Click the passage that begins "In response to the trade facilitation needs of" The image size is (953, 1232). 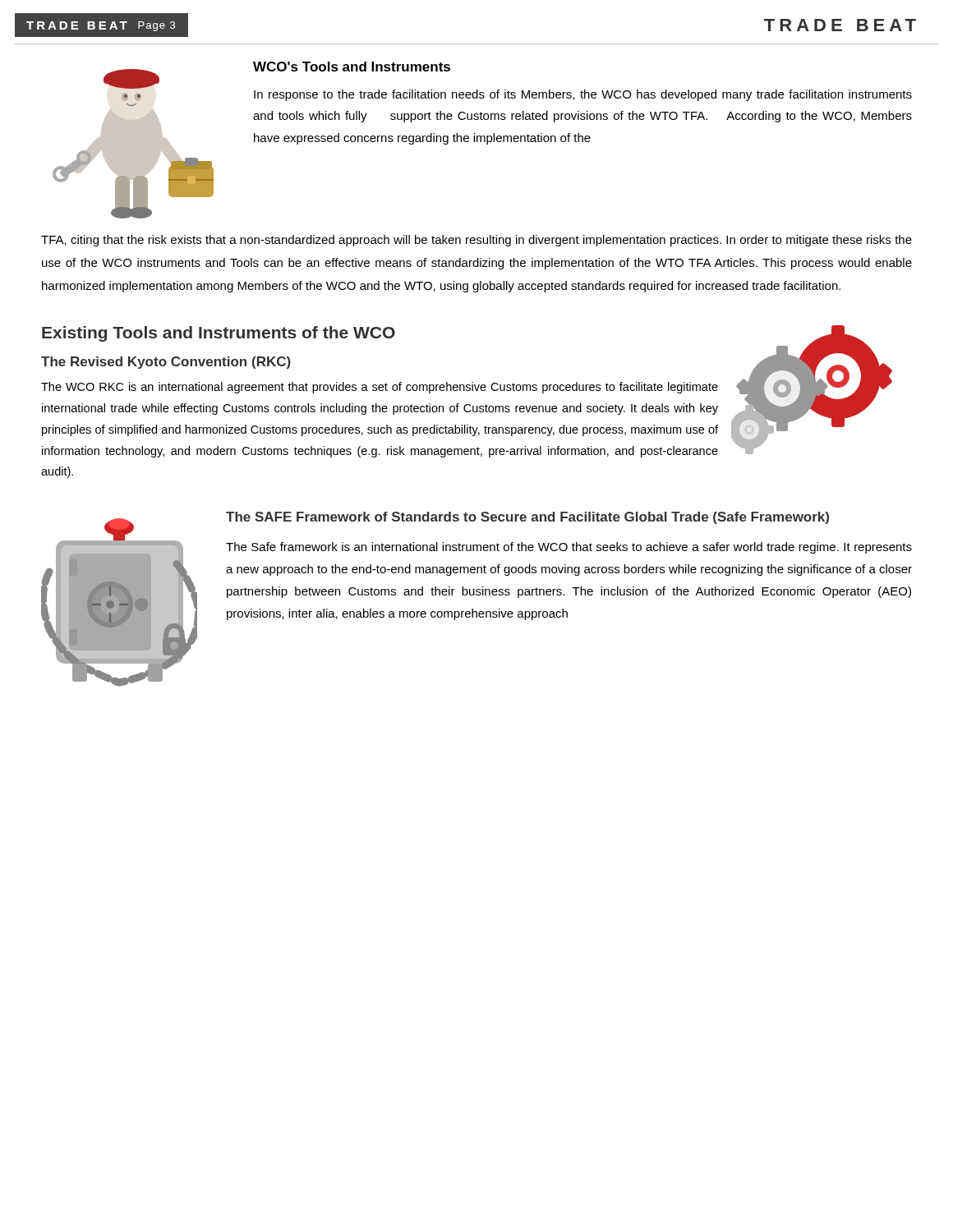(x=582, y=116)
